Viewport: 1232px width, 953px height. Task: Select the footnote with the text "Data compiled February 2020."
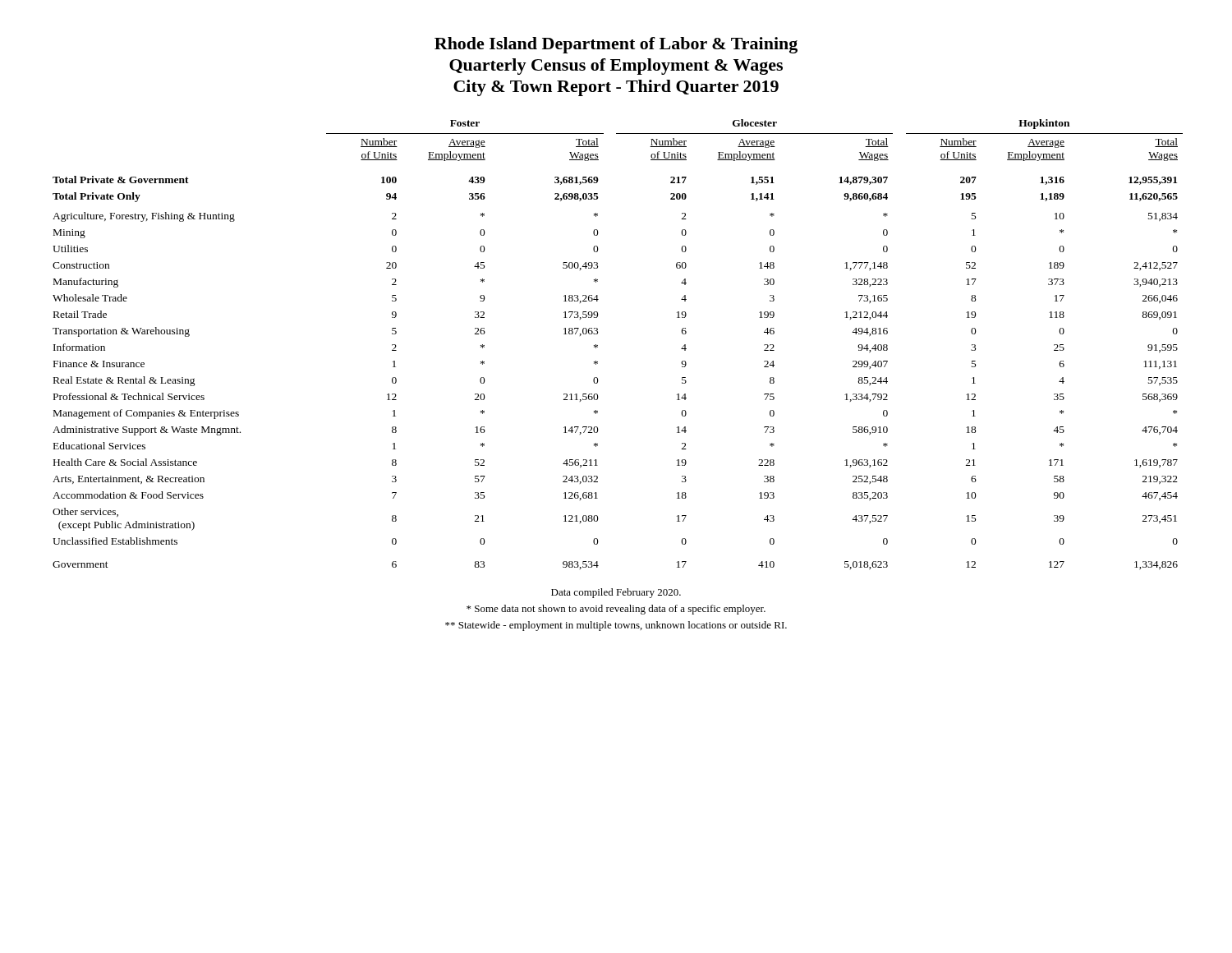coord(616,592)
